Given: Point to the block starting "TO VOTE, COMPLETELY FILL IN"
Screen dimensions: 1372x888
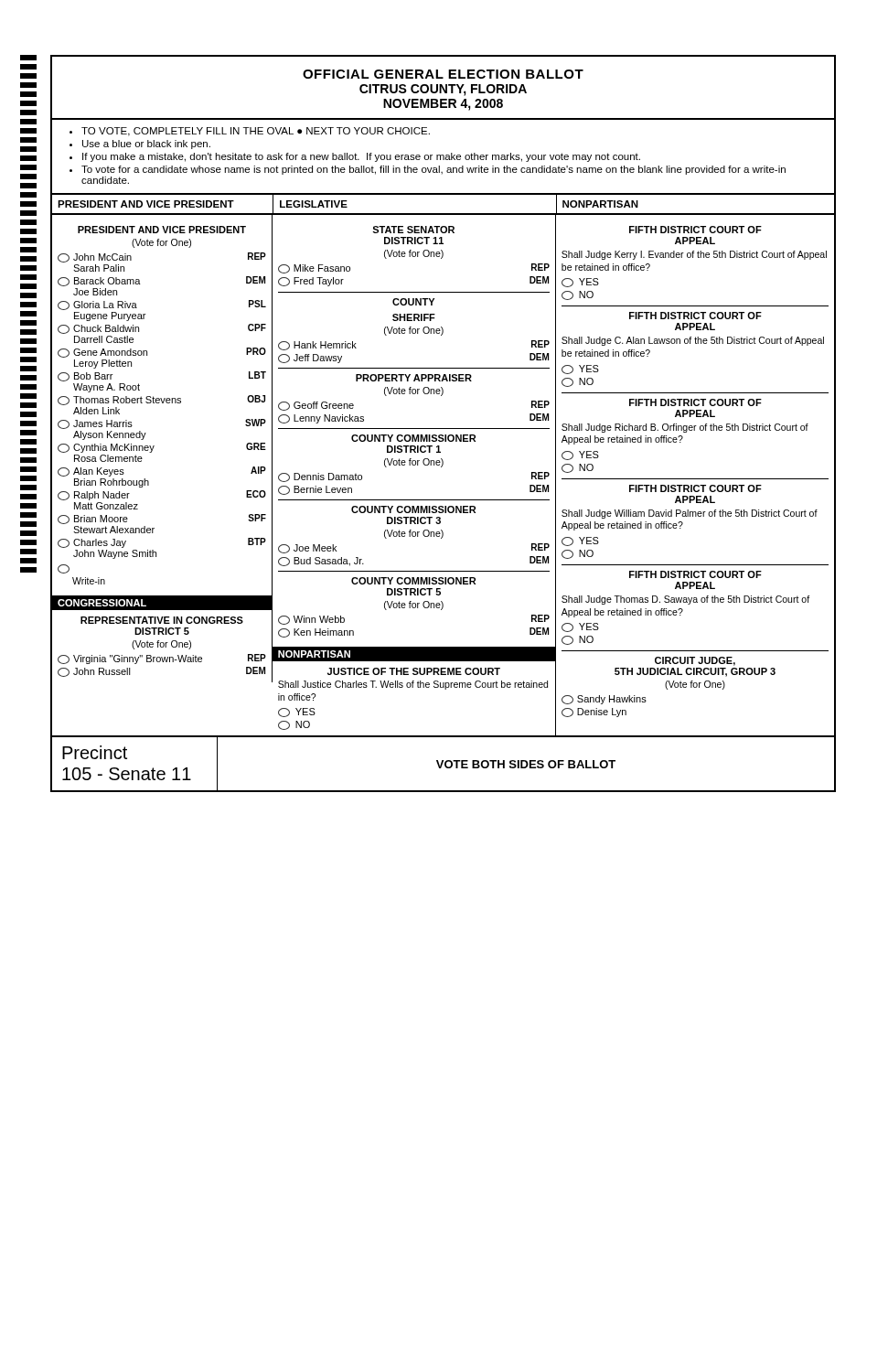Looking at the screenshot, I should point(256,131).
